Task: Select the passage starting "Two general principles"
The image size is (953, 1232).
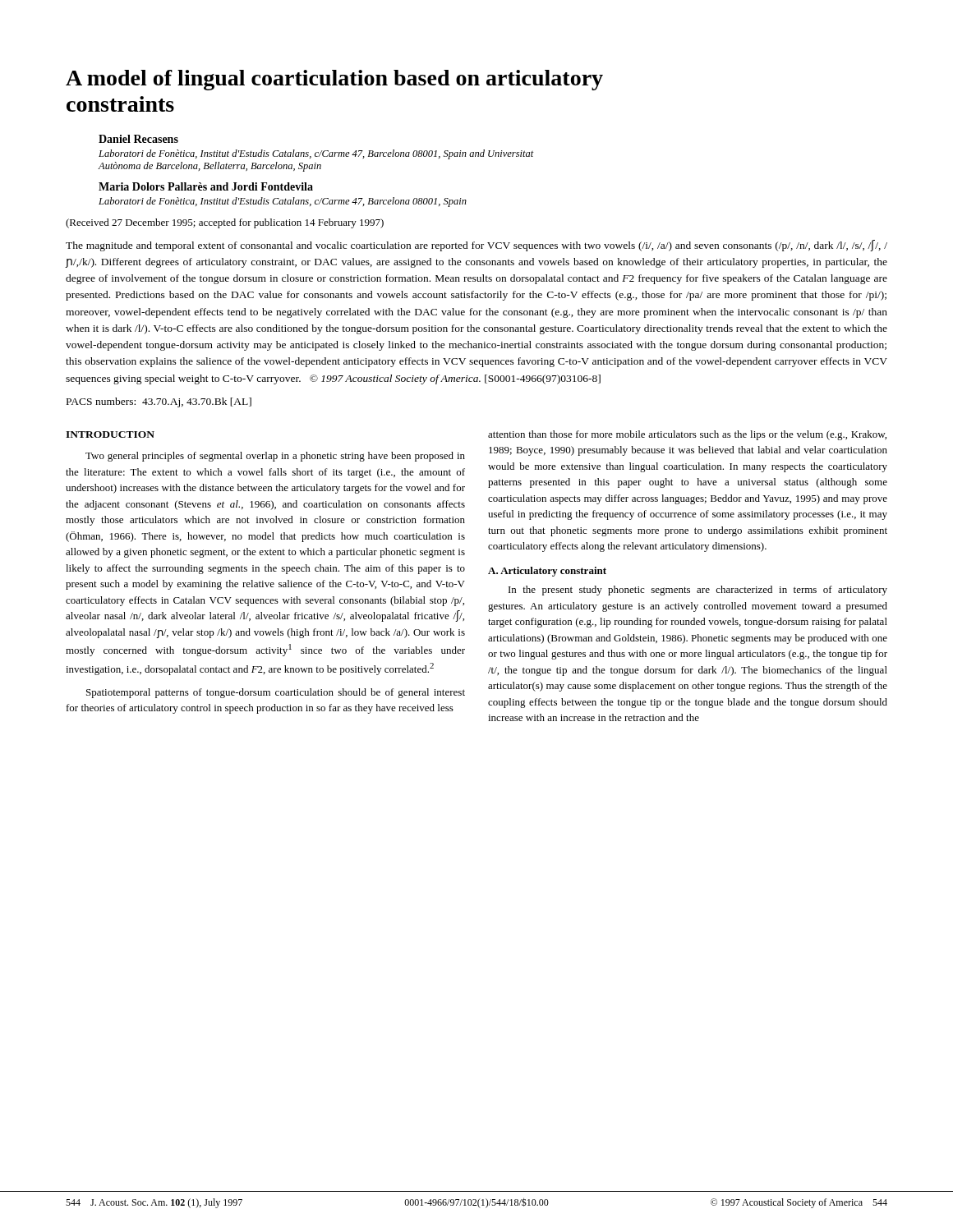Action: click(x=265, y=582)
